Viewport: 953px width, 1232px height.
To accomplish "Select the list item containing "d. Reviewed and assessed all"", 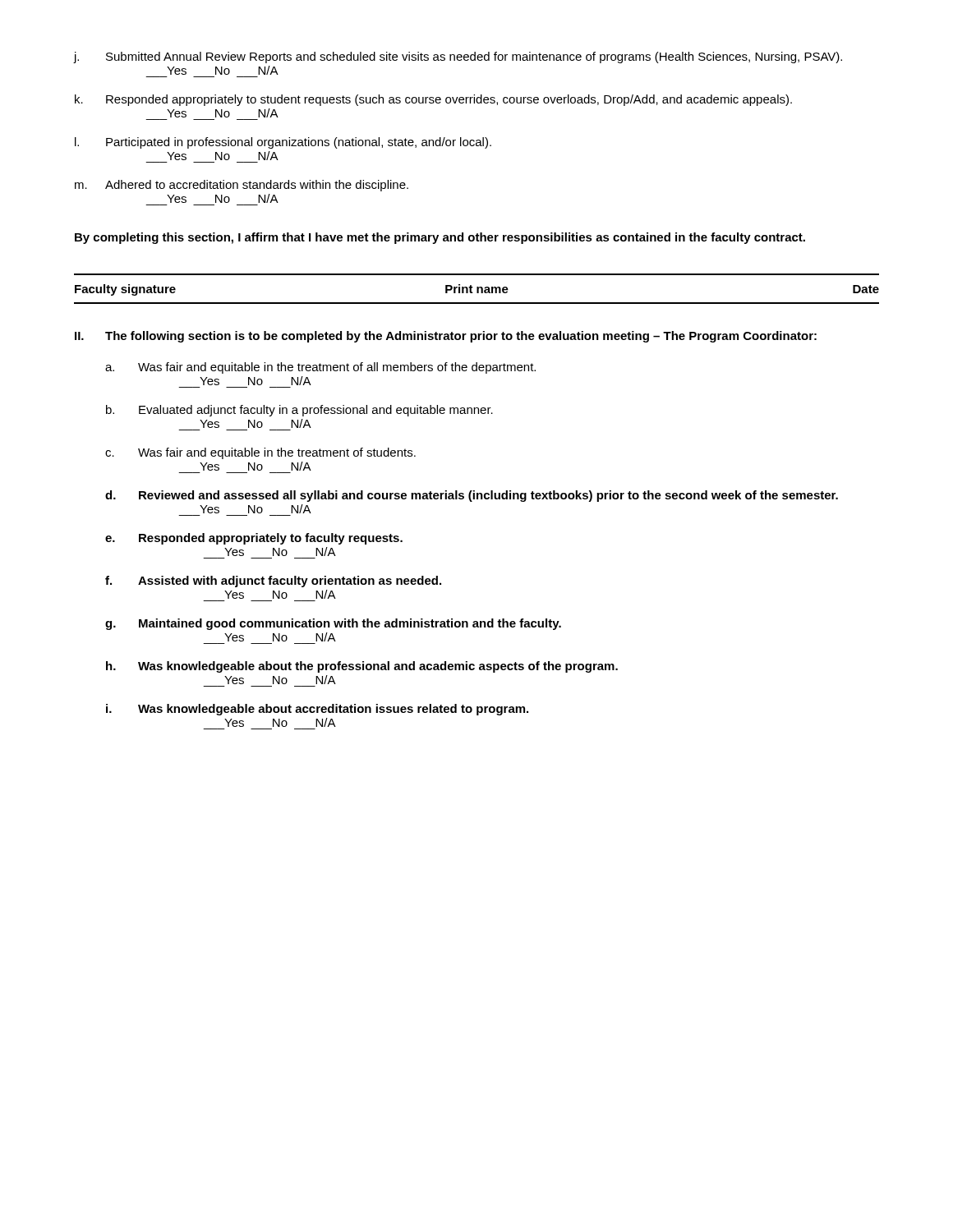I will click(492, 502).
